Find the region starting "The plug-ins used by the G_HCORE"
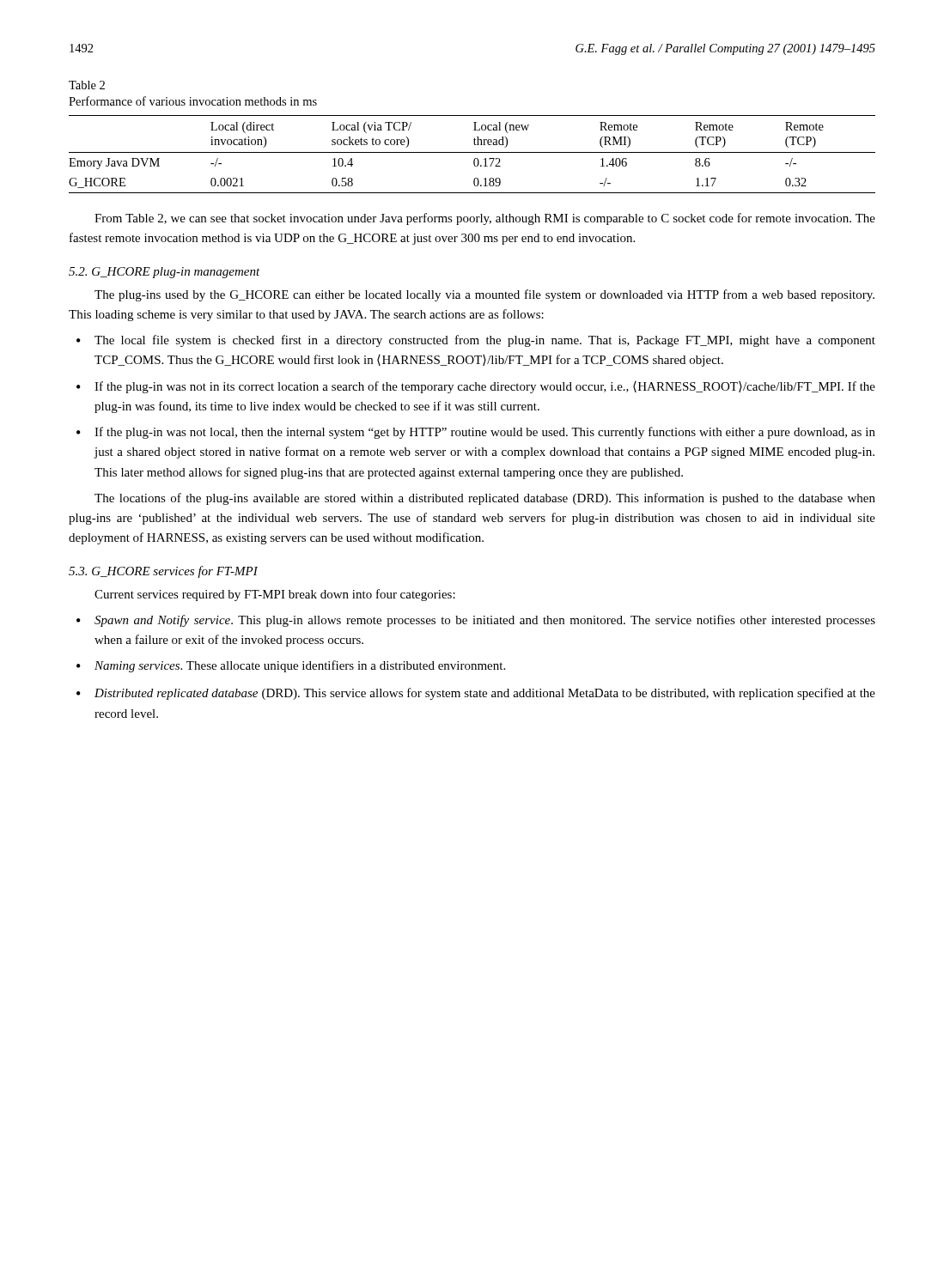The height and width of the screenshot is (1288, 944). [x=472, y=305]
